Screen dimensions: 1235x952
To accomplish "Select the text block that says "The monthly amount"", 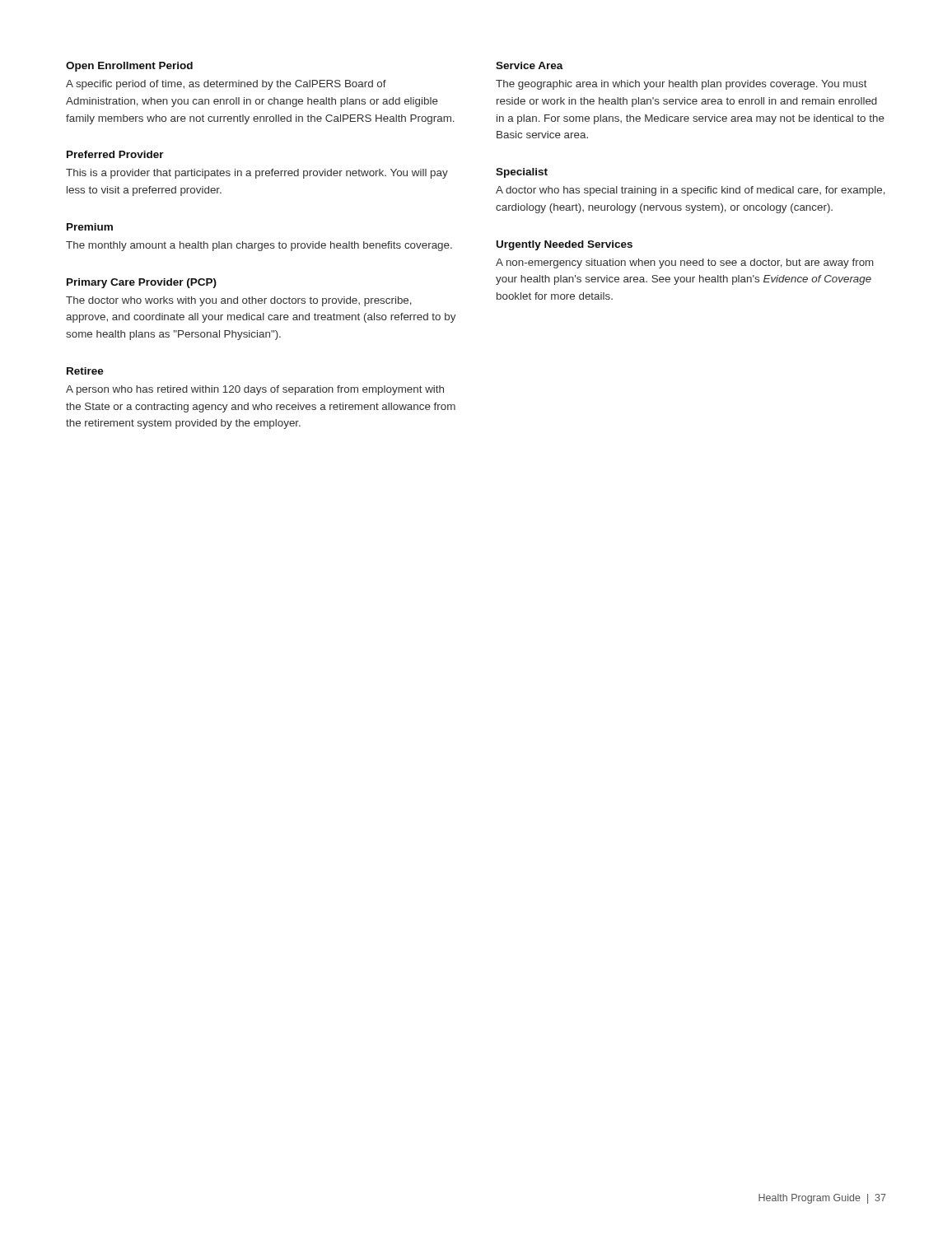I will pos(259,245).
